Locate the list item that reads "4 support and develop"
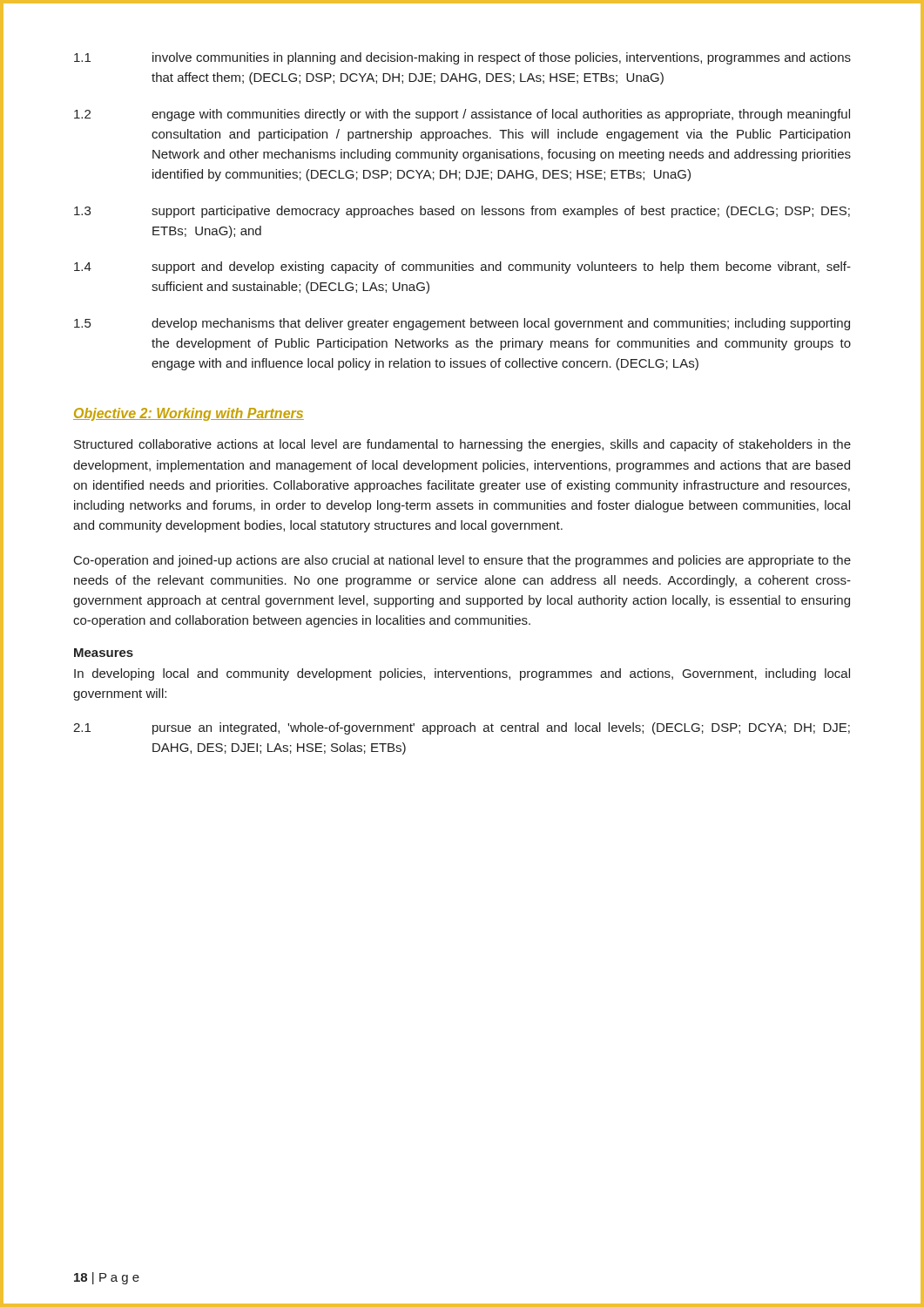924x1307 pixels. pos(462,276)
